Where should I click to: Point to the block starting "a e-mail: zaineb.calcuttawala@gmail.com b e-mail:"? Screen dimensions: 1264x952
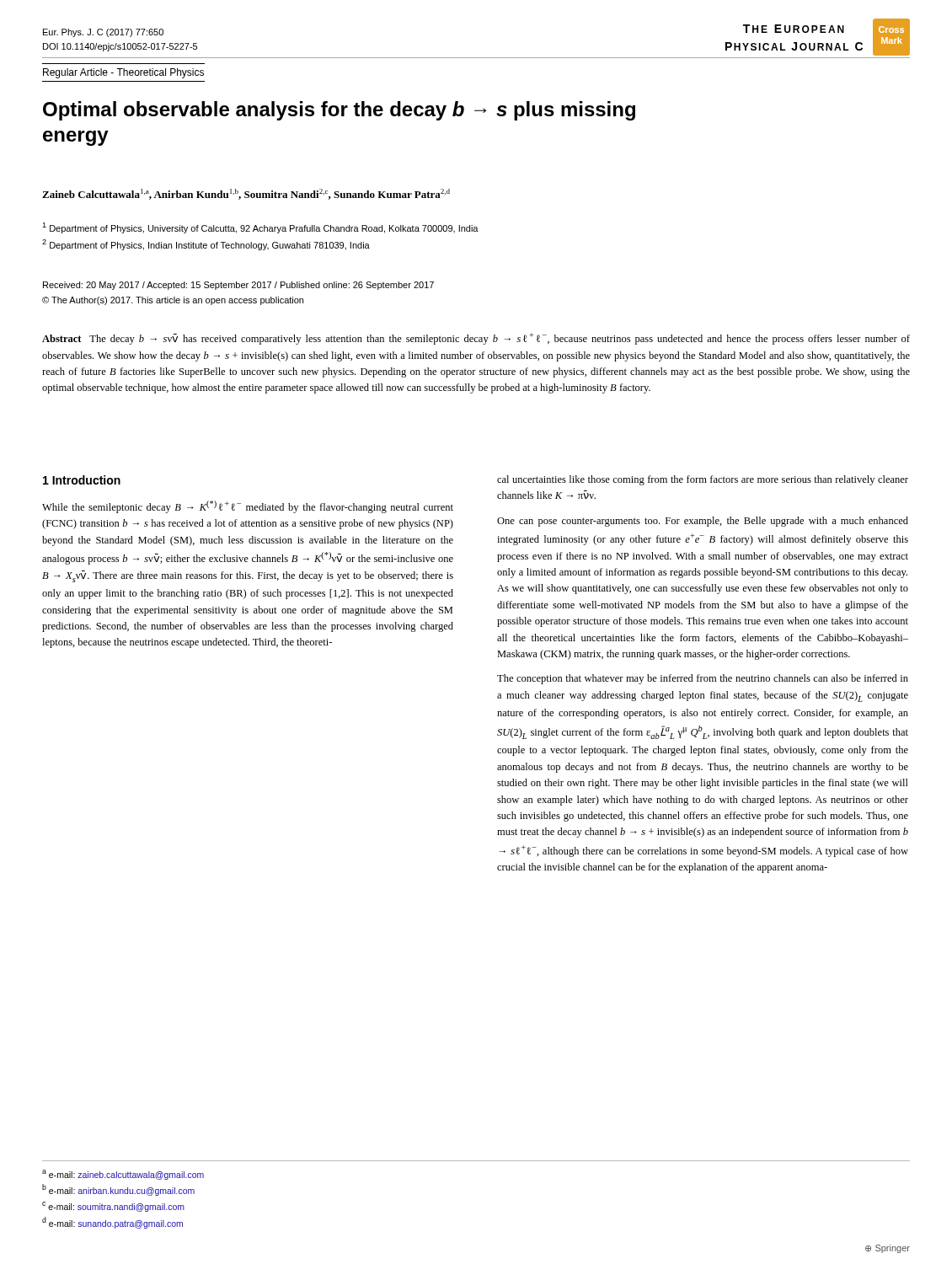(x=123, y=1197)
